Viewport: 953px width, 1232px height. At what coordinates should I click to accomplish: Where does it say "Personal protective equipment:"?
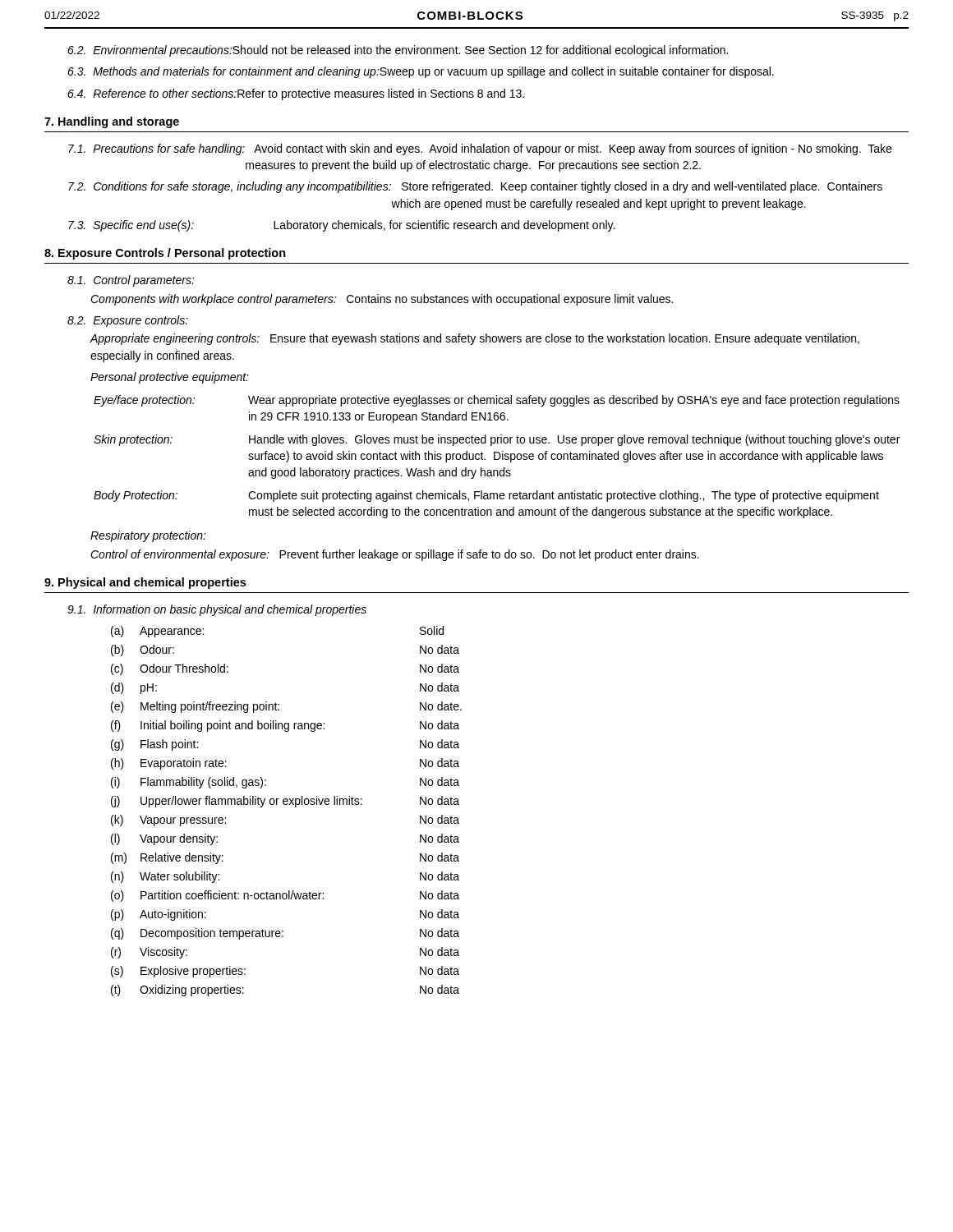[170, 377]
